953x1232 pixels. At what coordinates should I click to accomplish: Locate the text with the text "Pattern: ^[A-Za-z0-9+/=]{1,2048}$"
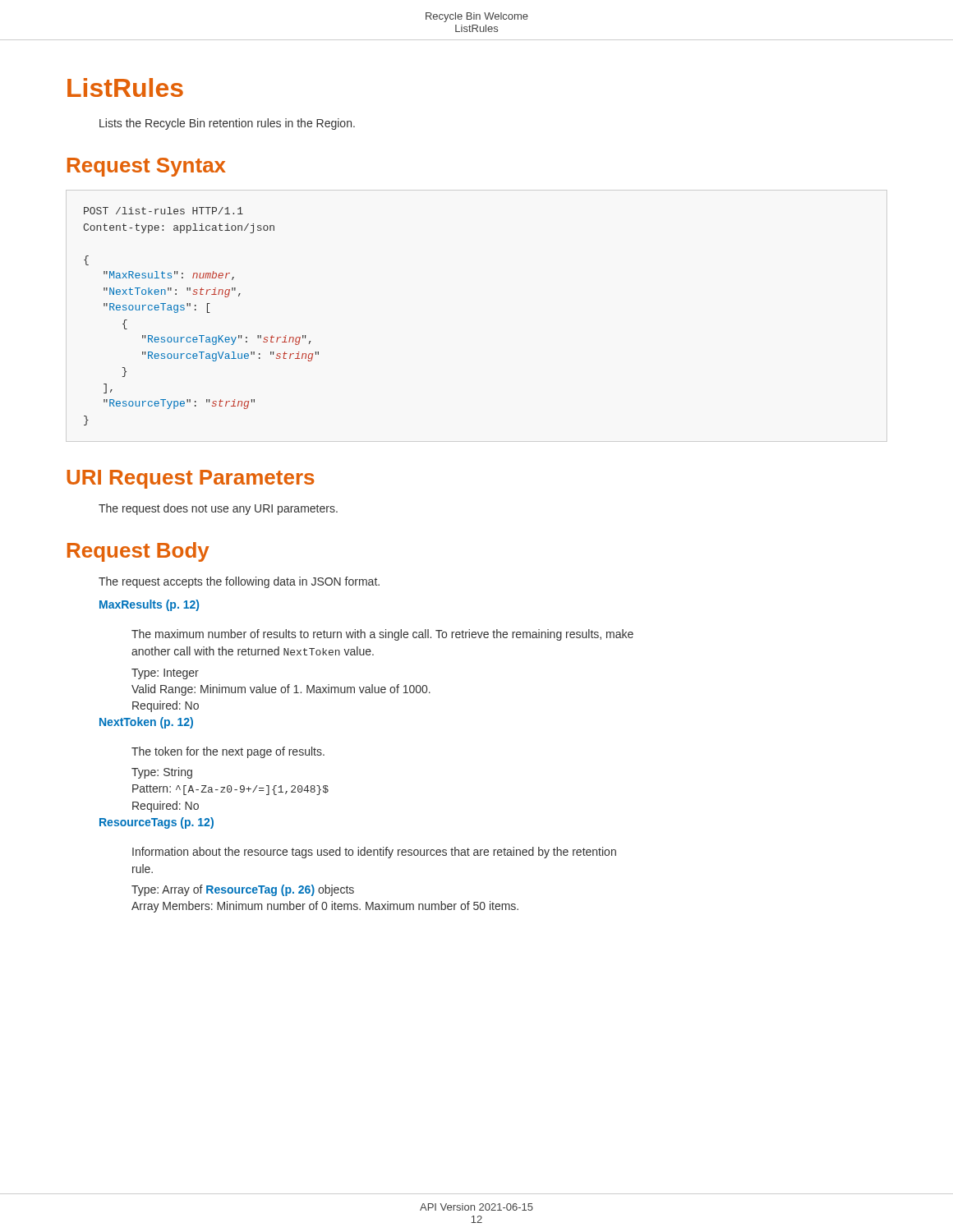[x=230, y=788]
